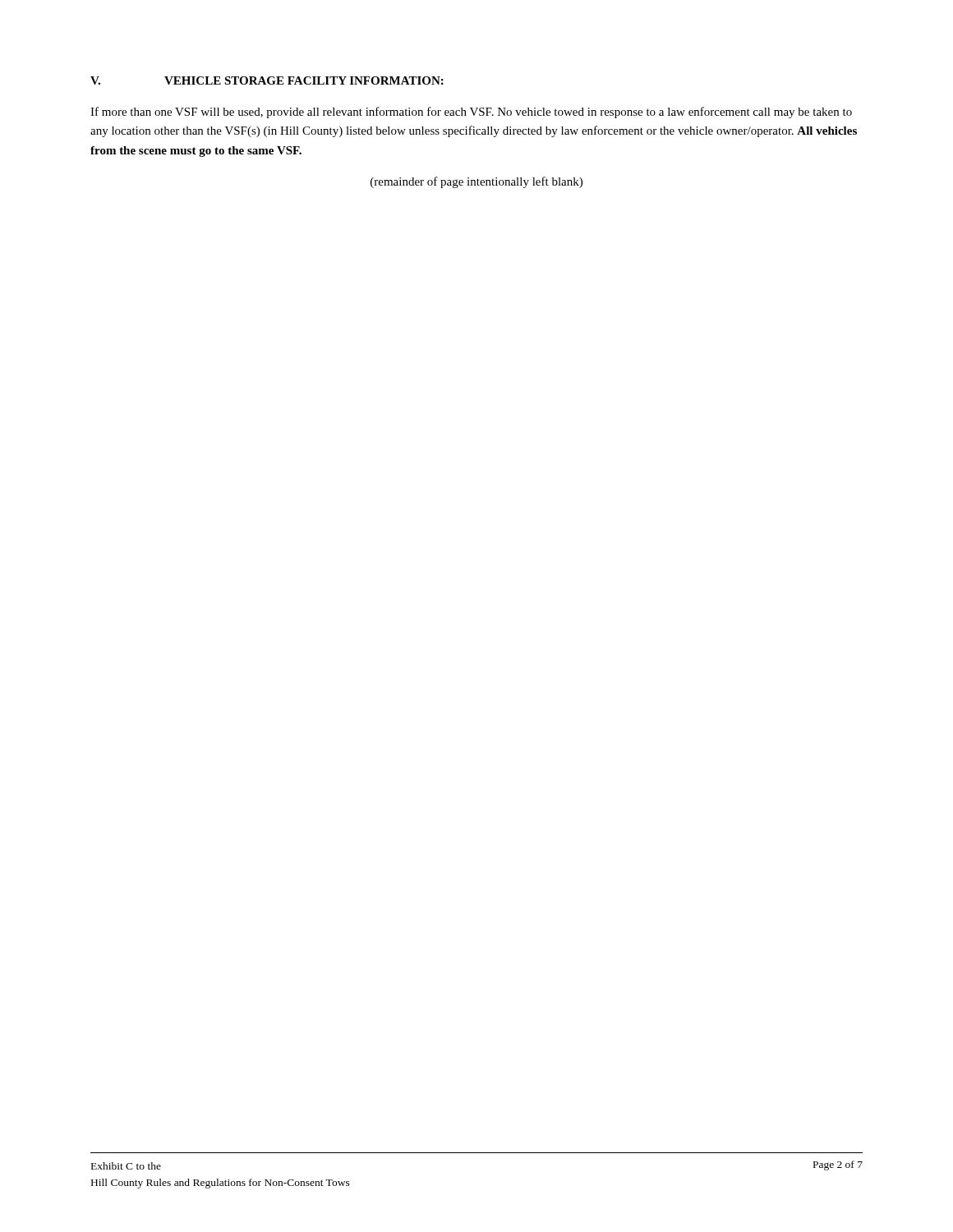Select the text block that reads "If more than"

click(474, 131)
